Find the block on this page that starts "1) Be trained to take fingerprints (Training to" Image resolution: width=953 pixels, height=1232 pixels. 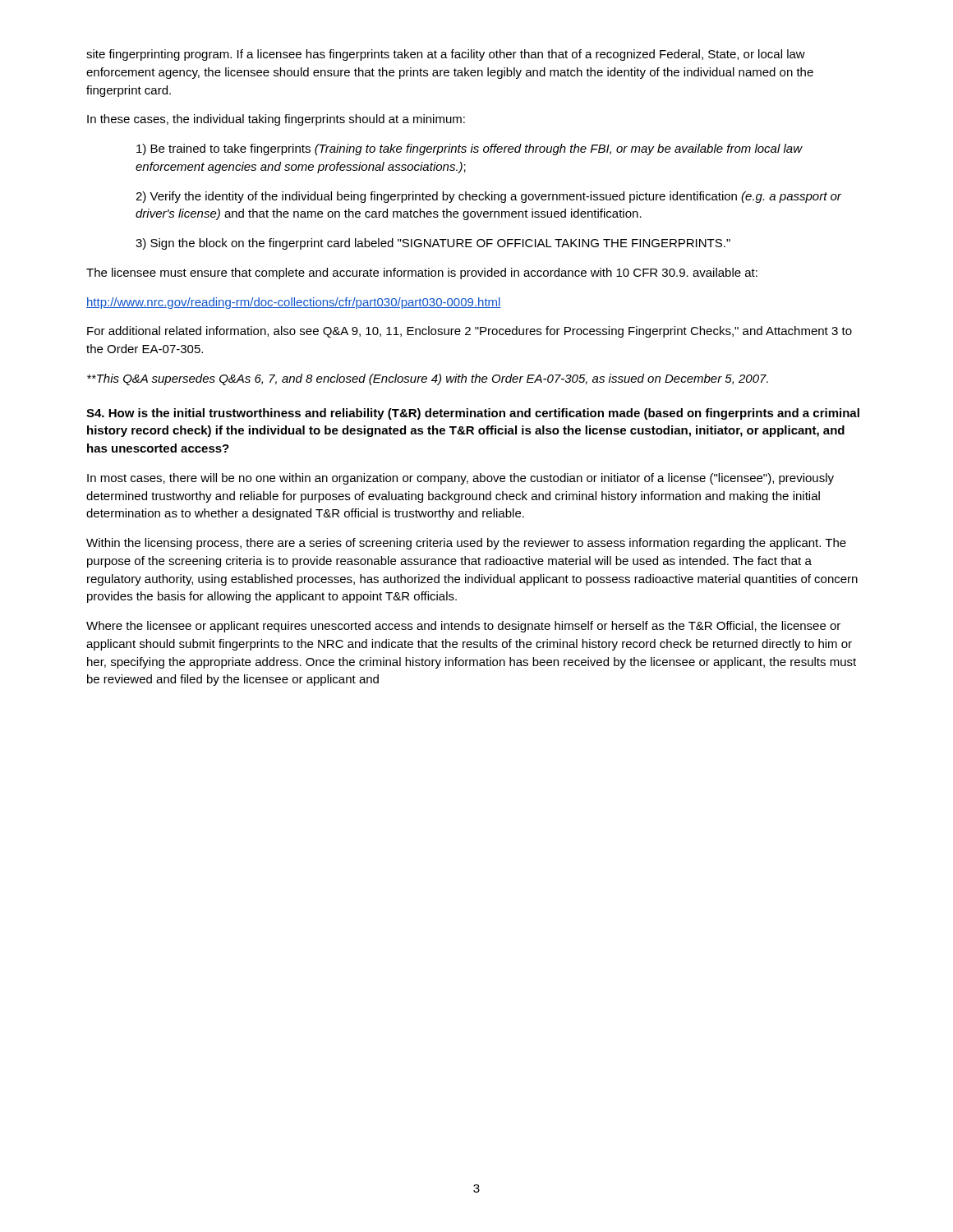point(469,157)
